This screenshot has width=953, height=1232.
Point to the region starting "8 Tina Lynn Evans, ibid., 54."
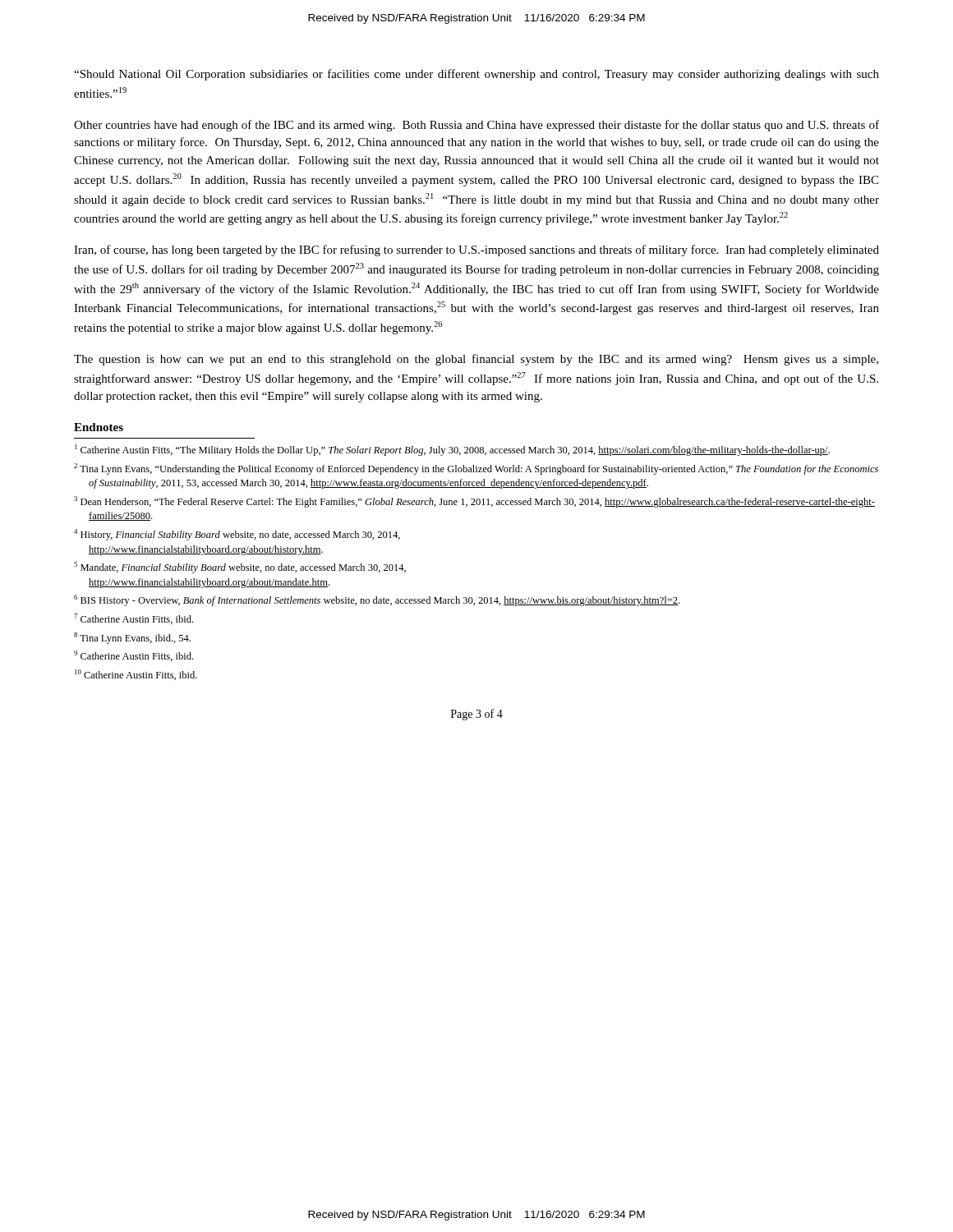133,637
